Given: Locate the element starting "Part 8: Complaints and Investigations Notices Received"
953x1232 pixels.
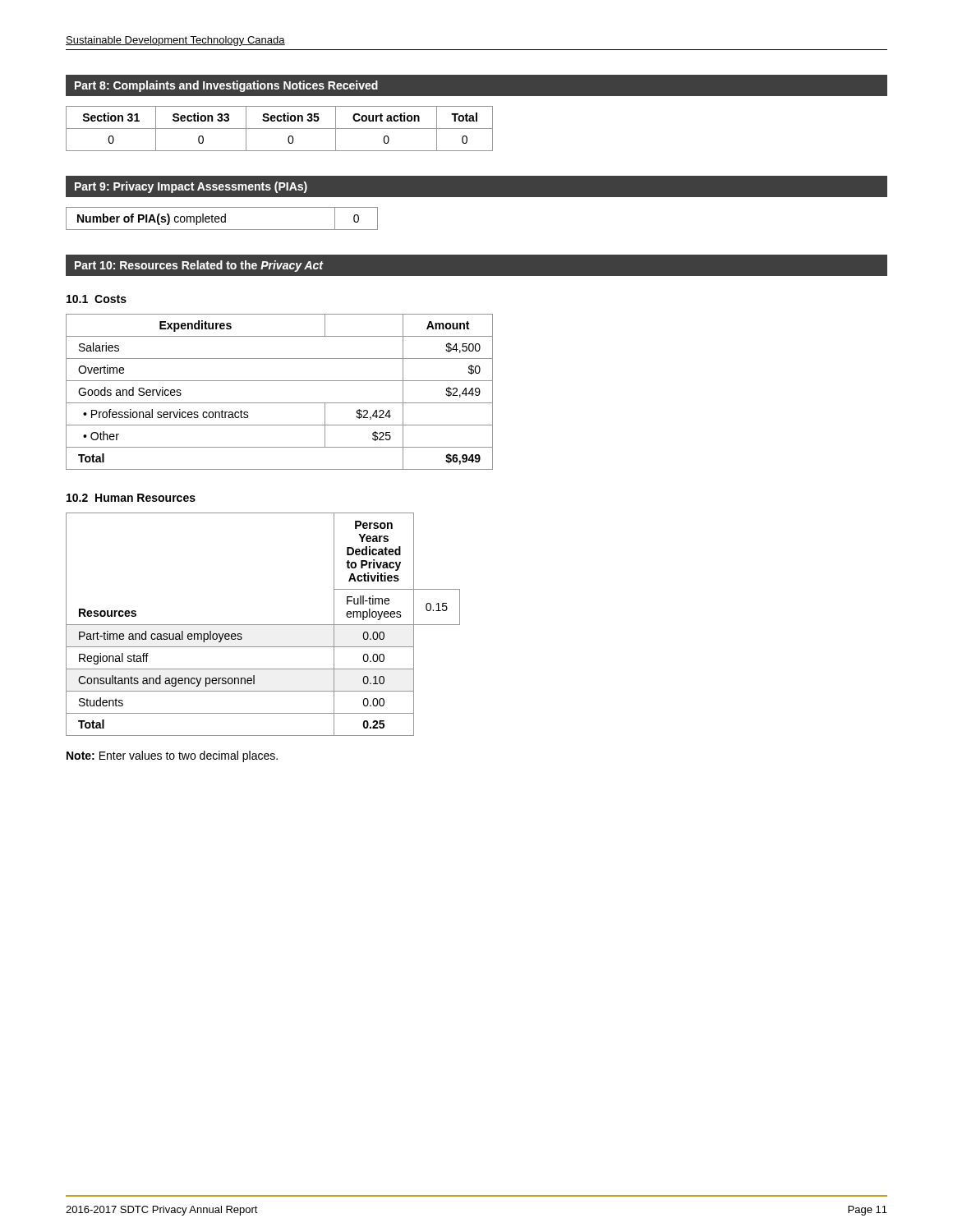Looking at the screenshot, I should pos(226,85).
